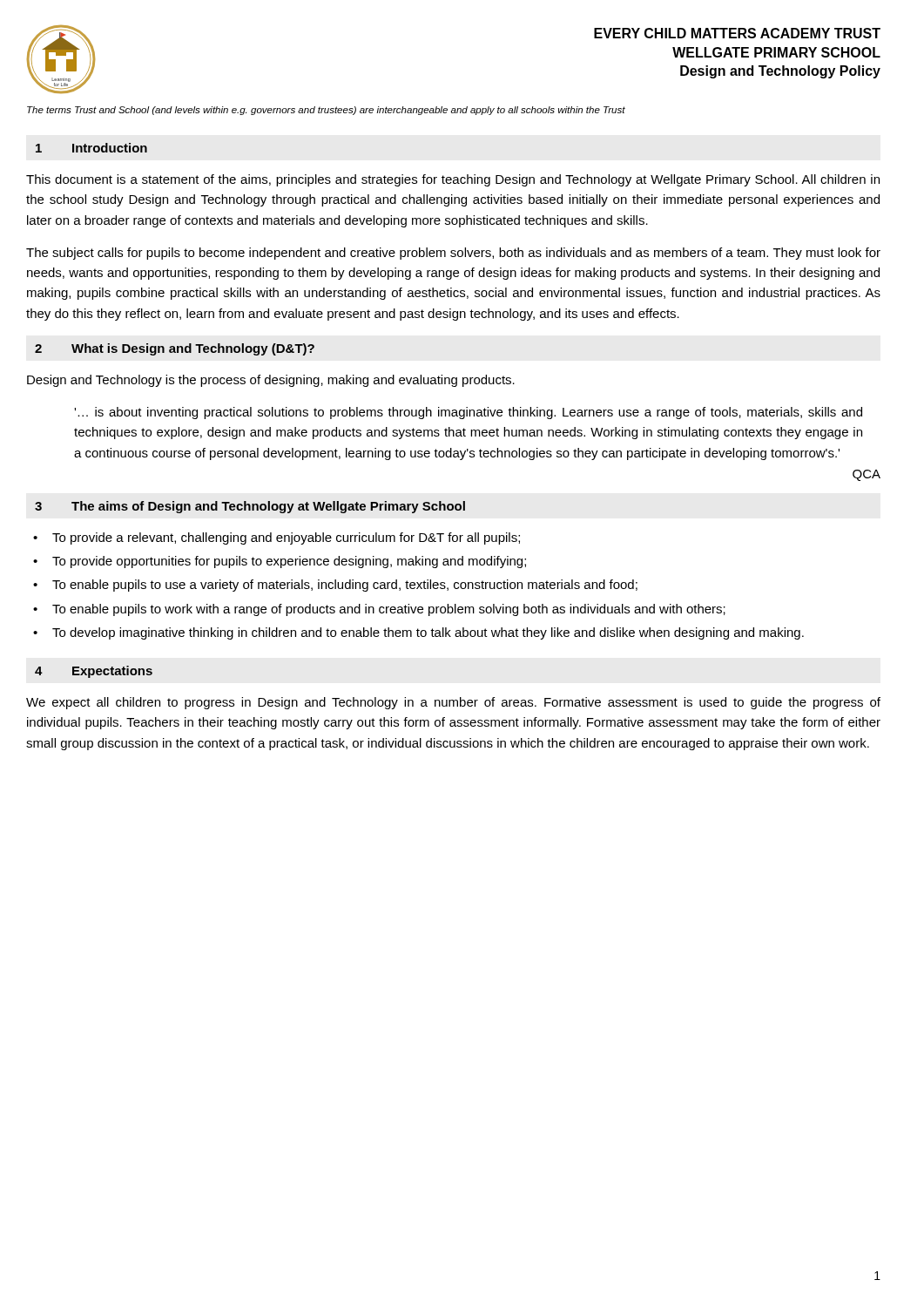Find the text block that reads "This document is a"
This screenshot has height=1307, width=924.
click(x=453, y=199)
